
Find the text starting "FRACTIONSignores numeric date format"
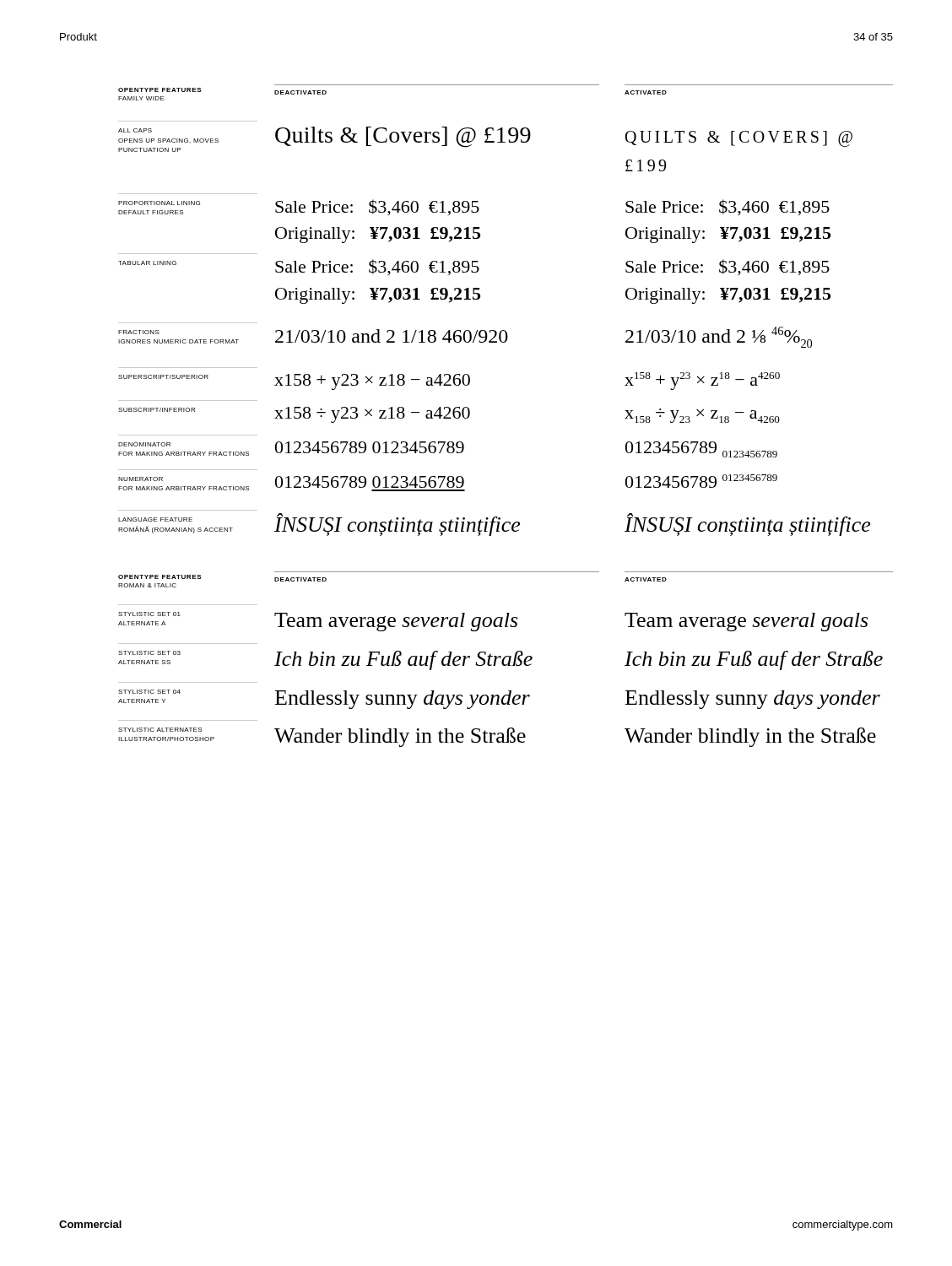pos(179,337)
